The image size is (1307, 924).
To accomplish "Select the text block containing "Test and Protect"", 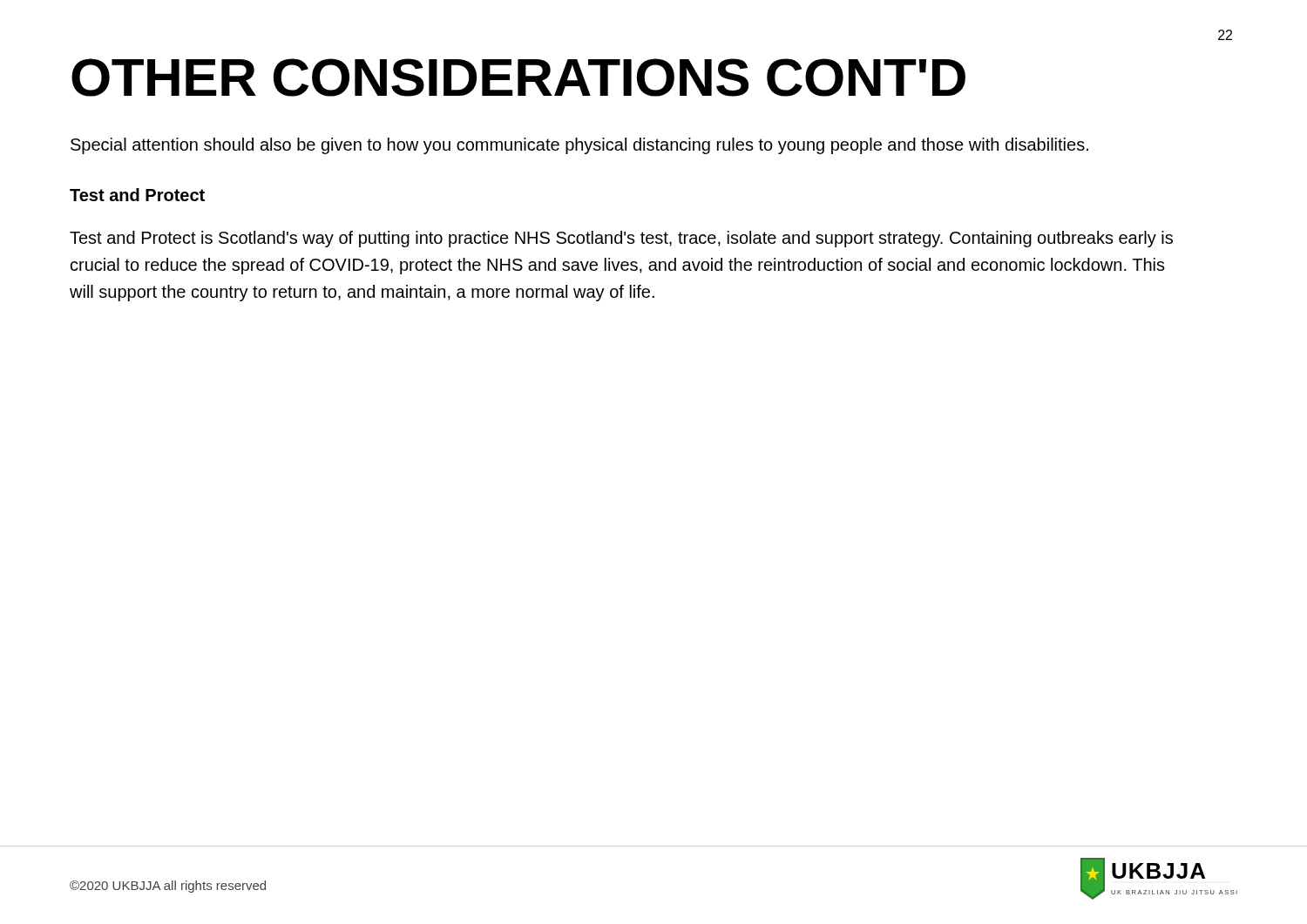I will click(x=622, y=265).
